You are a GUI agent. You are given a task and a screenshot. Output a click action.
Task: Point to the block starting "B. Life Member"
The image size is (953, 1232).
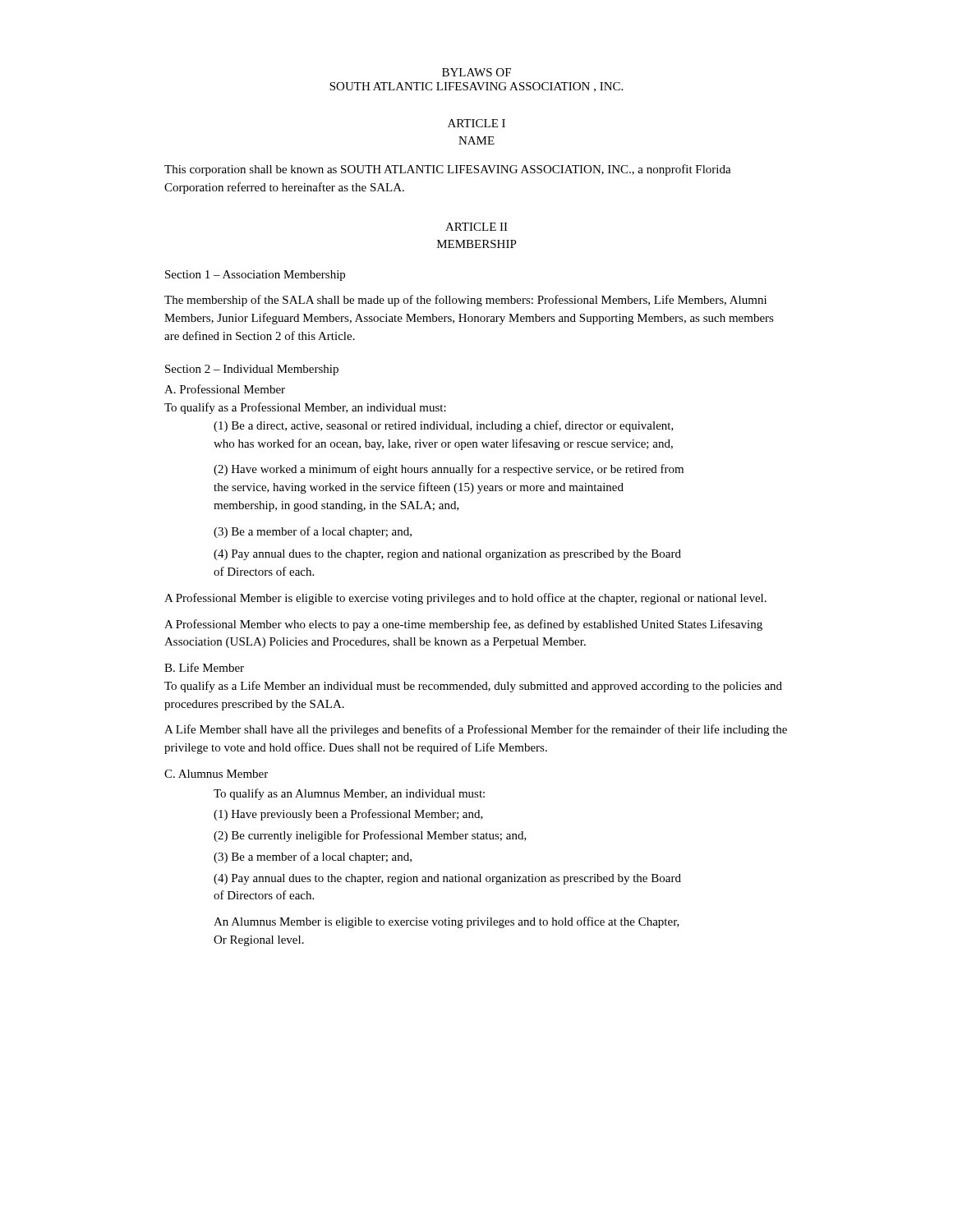coord(204,667)
